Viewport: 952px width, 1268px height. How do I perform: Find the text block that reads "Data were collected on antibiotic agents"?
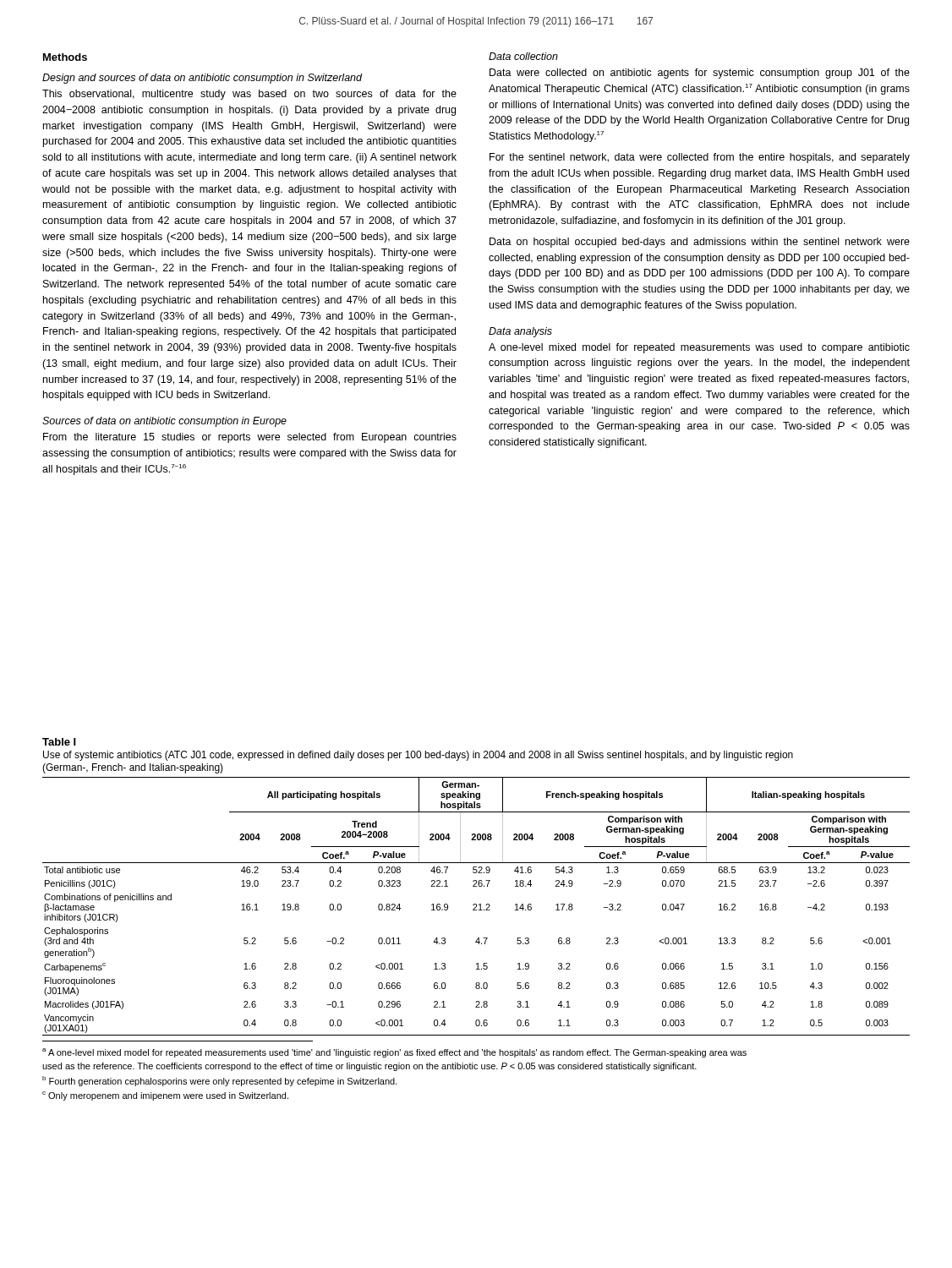[x=699, y=105]
